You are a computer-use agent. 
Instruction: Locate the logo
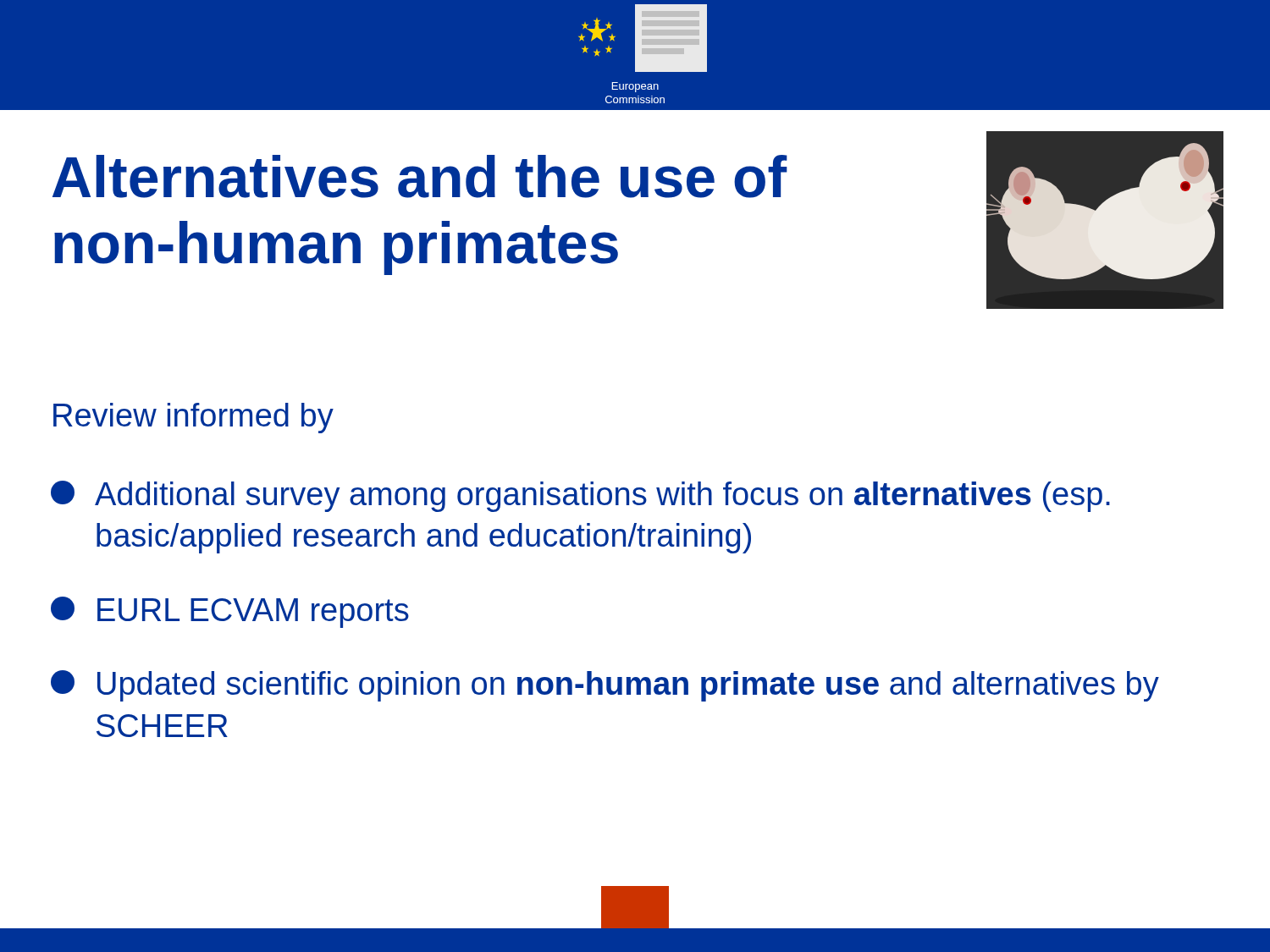point(635,55)
